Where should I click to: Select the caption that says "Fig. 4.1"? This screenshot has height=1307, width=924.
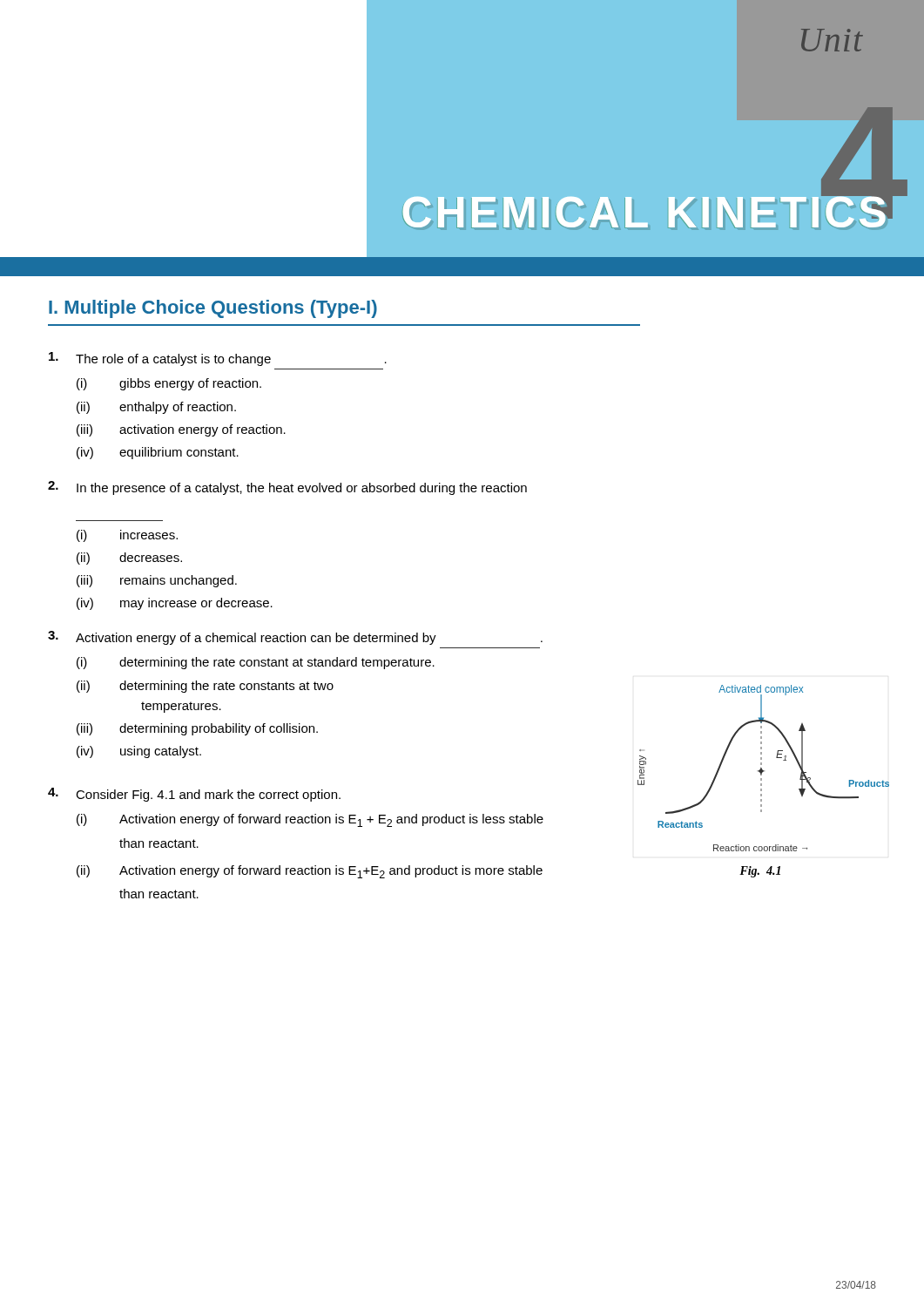(x=761, y=871)
